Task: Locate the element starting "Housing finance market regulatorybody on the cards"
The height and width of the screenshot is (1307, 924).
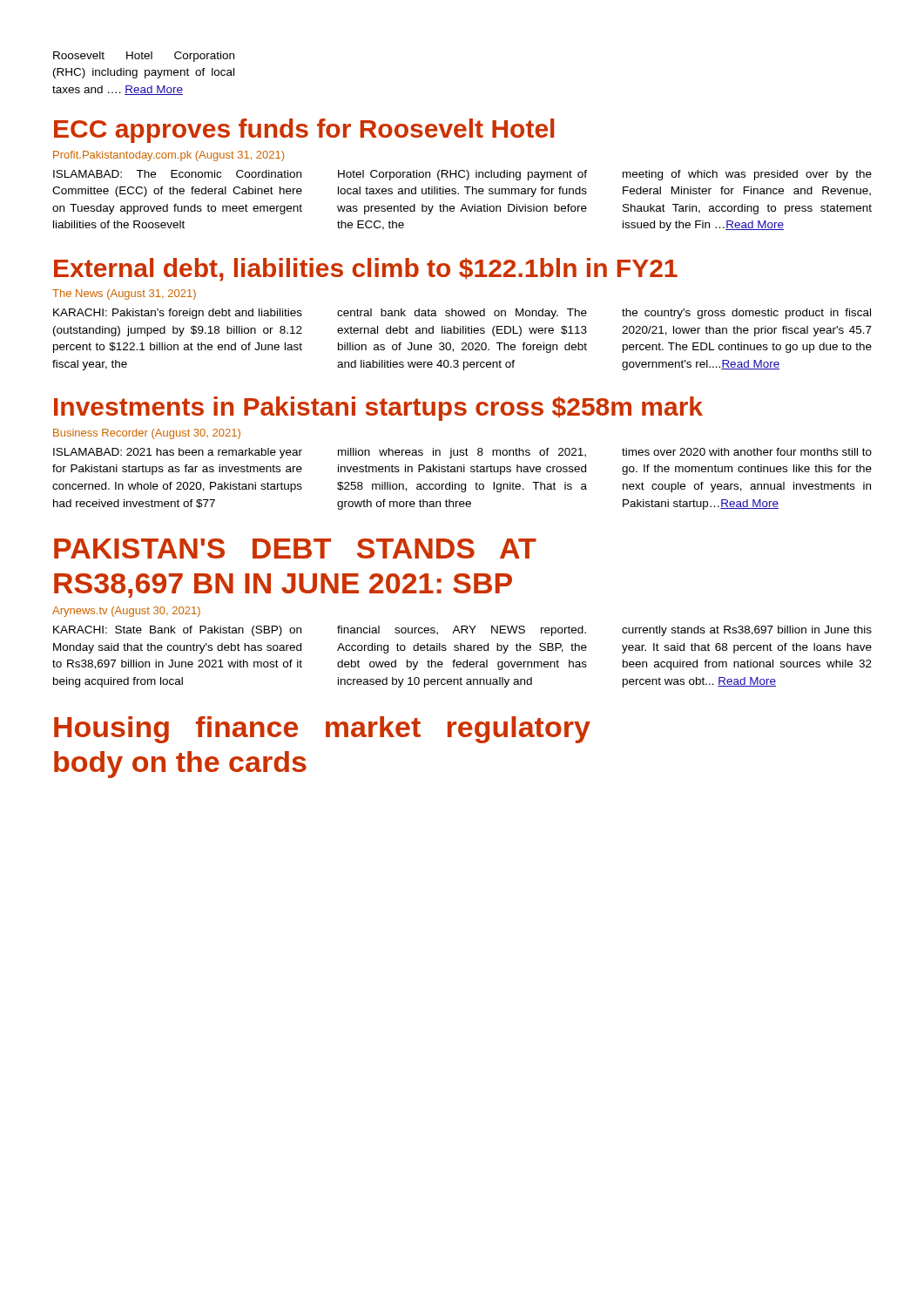Action: tap(462, 744)
